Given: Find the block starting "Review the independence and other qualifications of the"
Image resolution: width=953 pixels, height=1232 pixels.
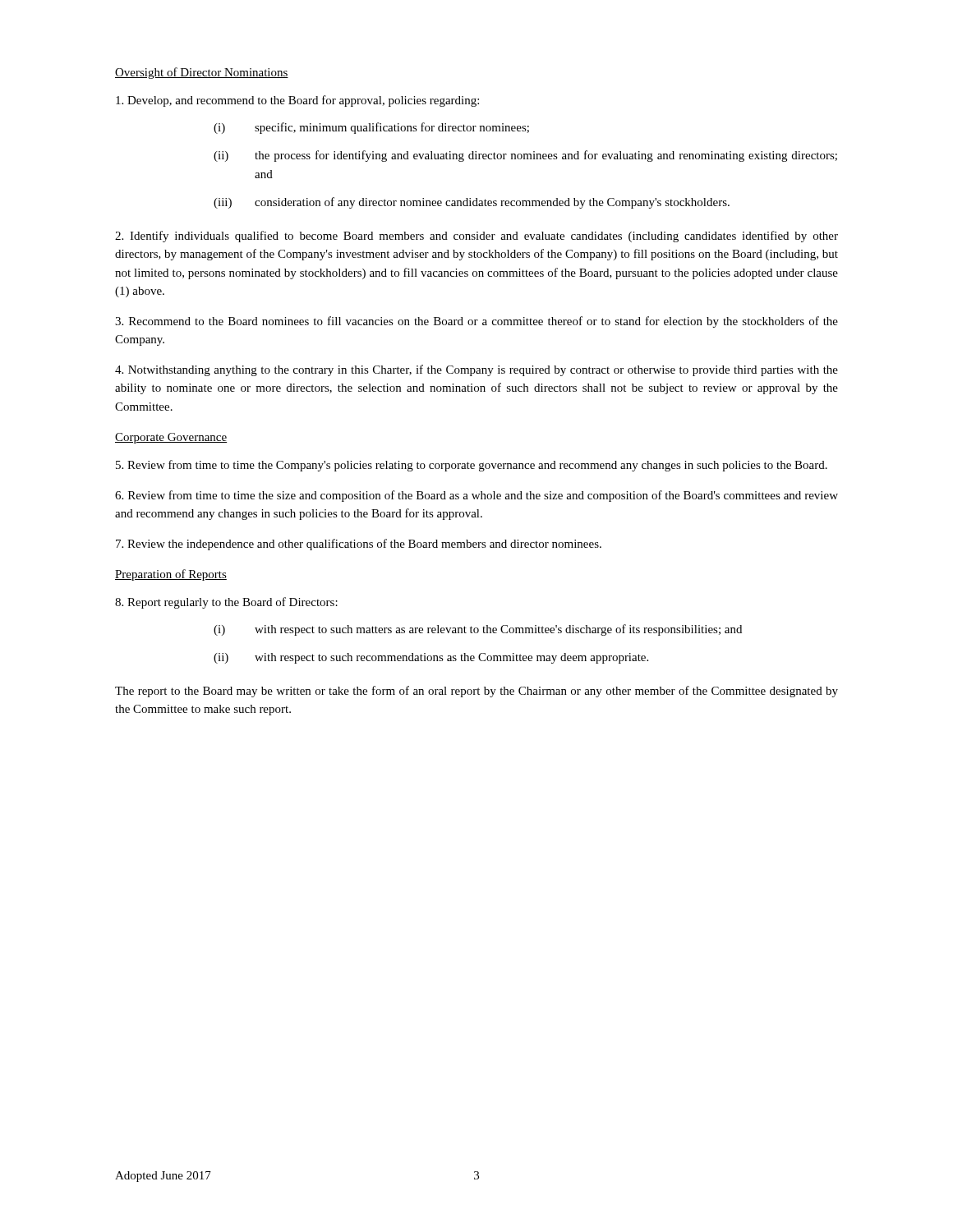Looking at the screenshot, I should coord(359,543).
